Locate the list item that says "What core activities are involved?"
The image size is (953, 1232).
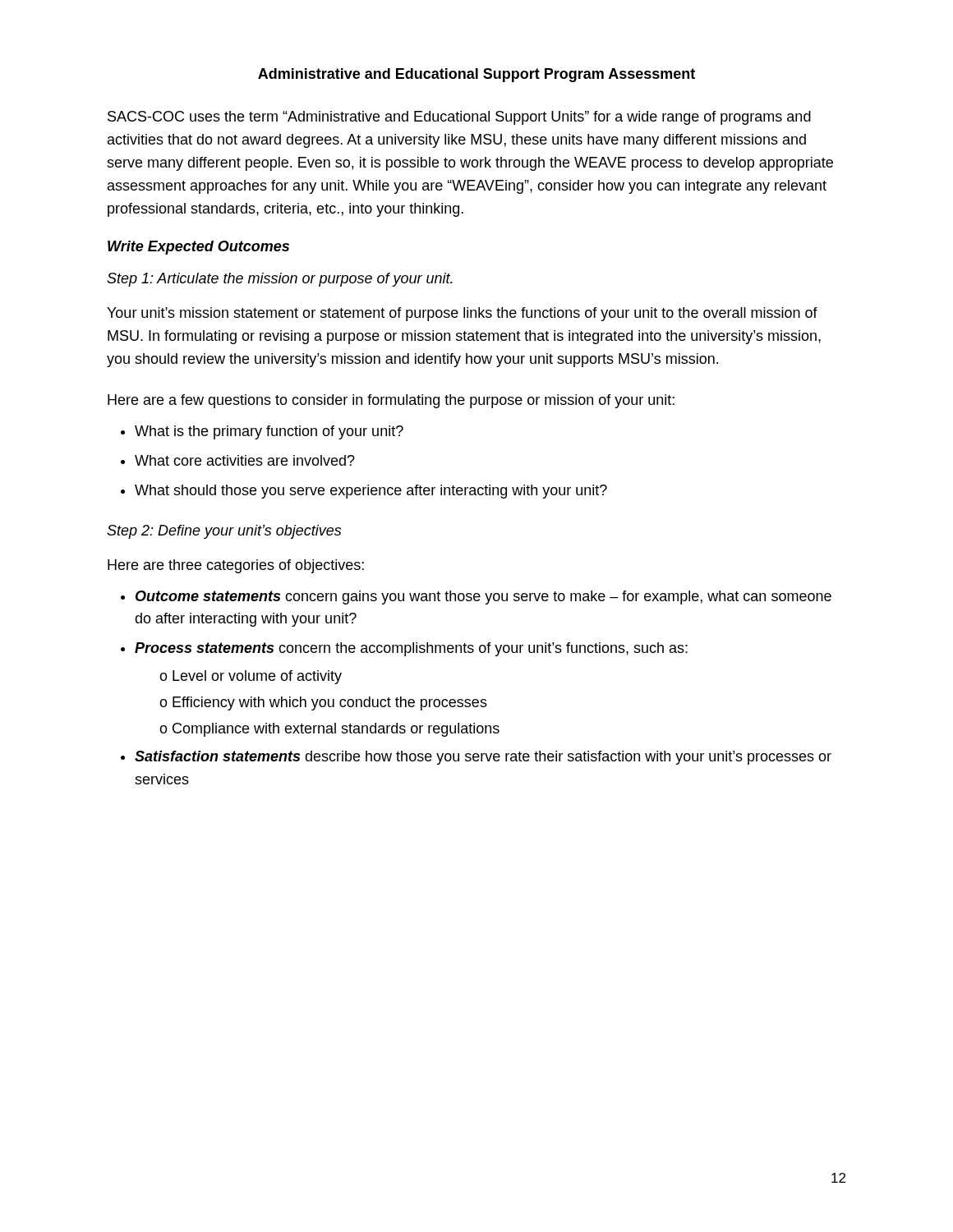tap(245, 461)
